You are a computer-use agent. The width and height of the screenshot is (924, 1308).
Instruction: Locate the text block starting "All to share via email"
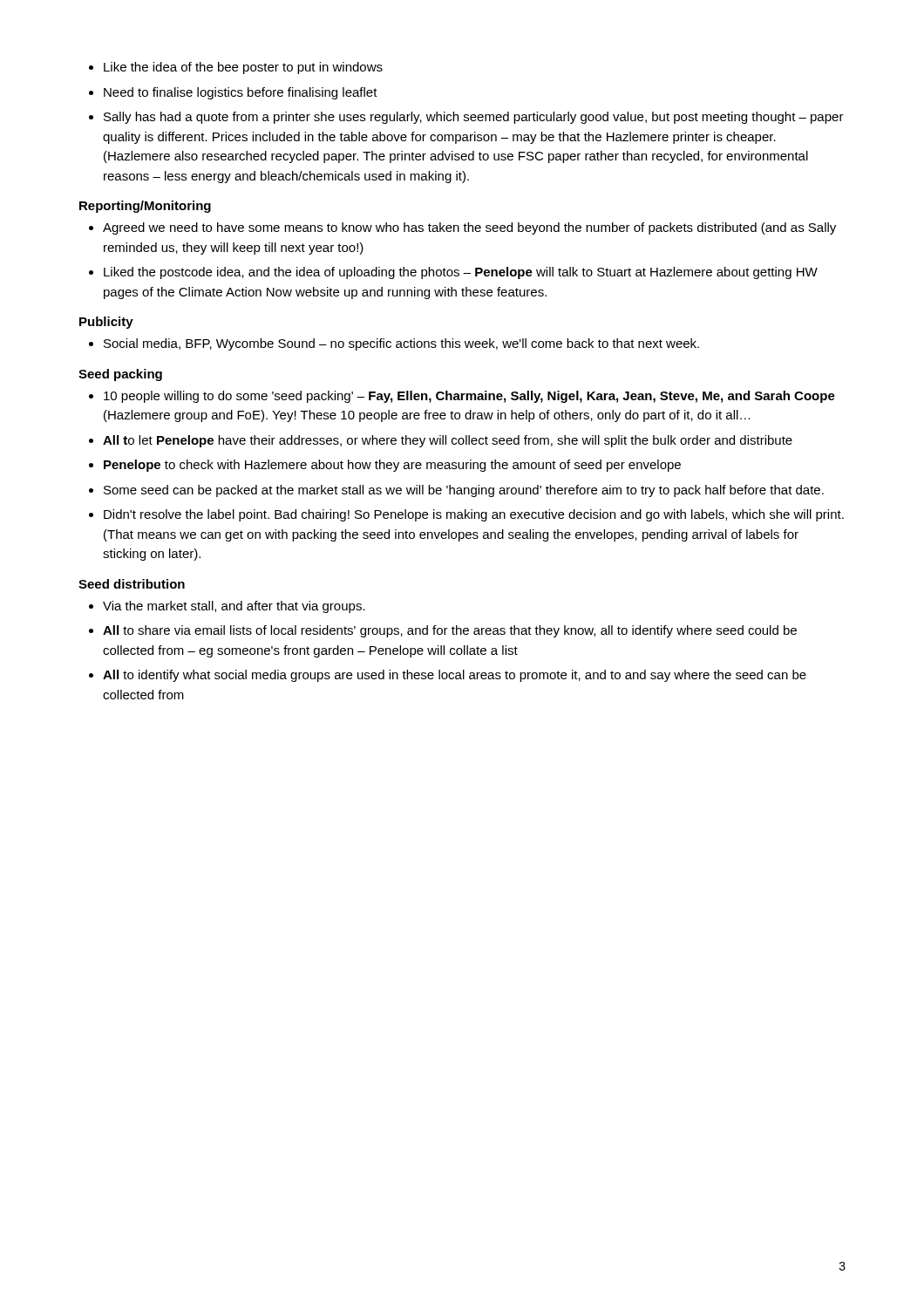pyautogui.click(x=450, y=640)
